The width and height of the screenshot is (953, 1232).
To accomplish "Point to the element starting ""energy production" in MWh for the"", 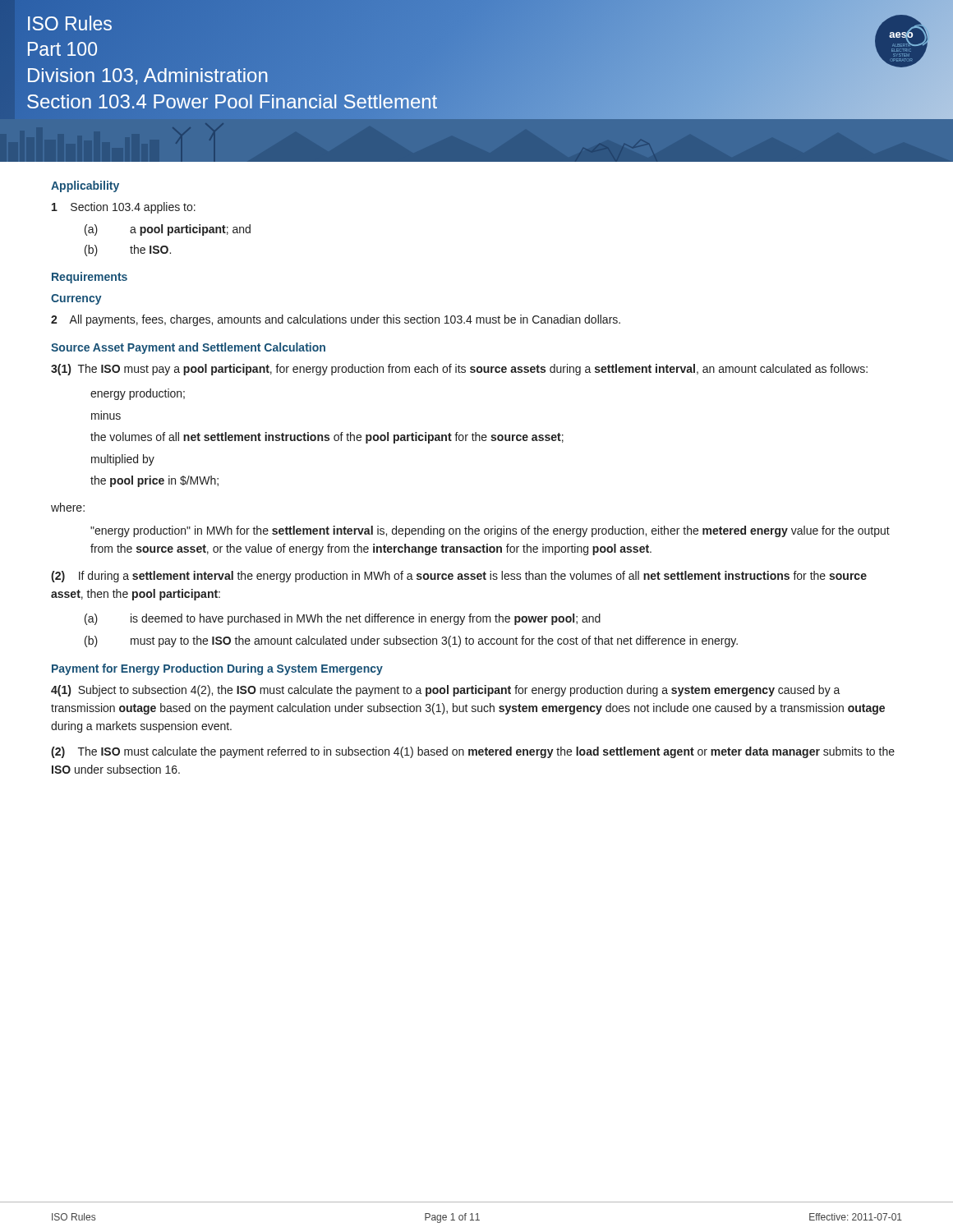I will click(x=490, y=539).
